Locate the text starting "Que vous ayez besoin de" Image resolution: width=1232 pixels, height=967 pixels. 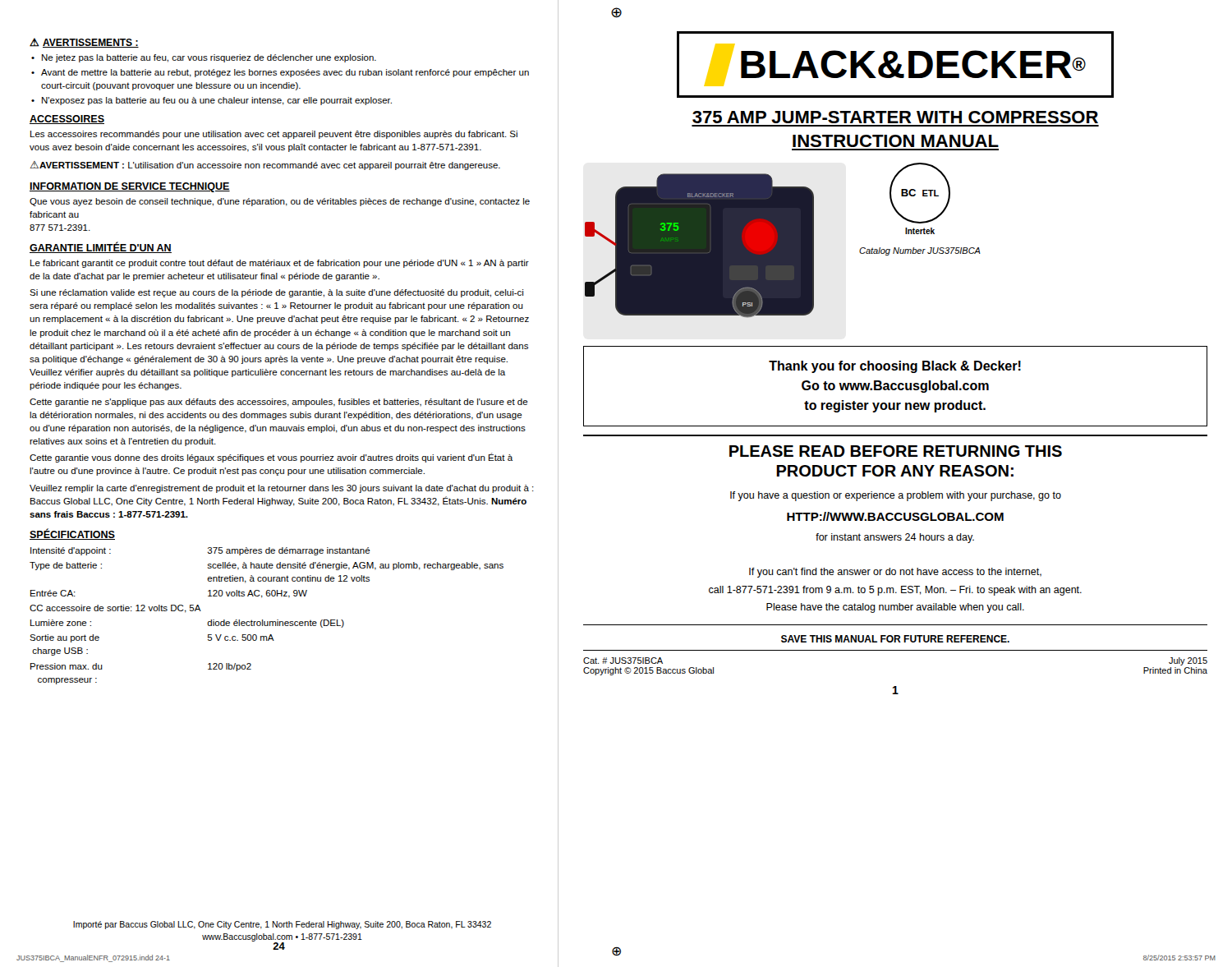click(280, 214)
